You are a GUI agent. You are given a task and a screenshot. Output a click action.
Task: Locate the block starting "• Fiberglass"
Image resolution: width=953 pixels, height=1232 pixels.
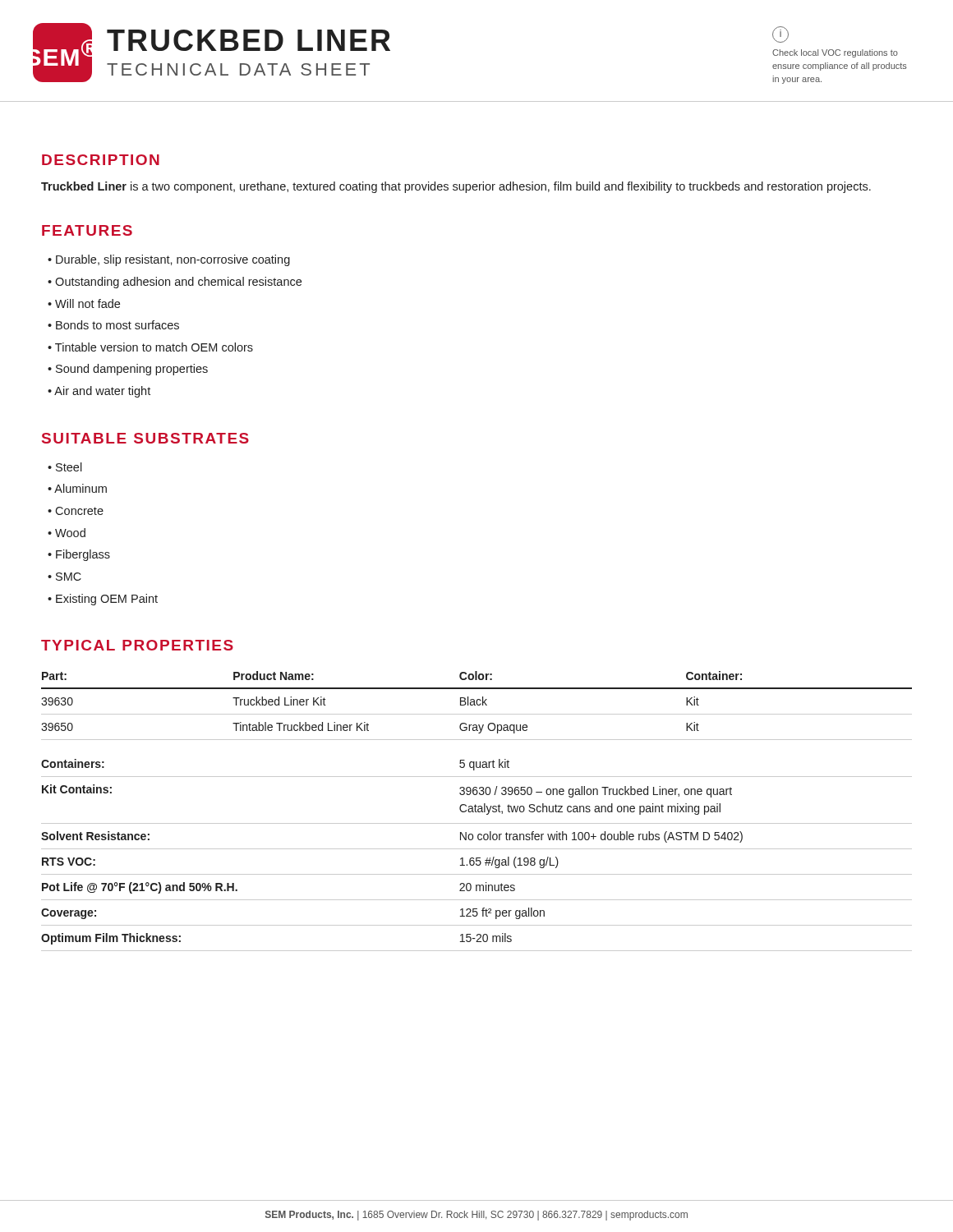(x=79, y=555)
